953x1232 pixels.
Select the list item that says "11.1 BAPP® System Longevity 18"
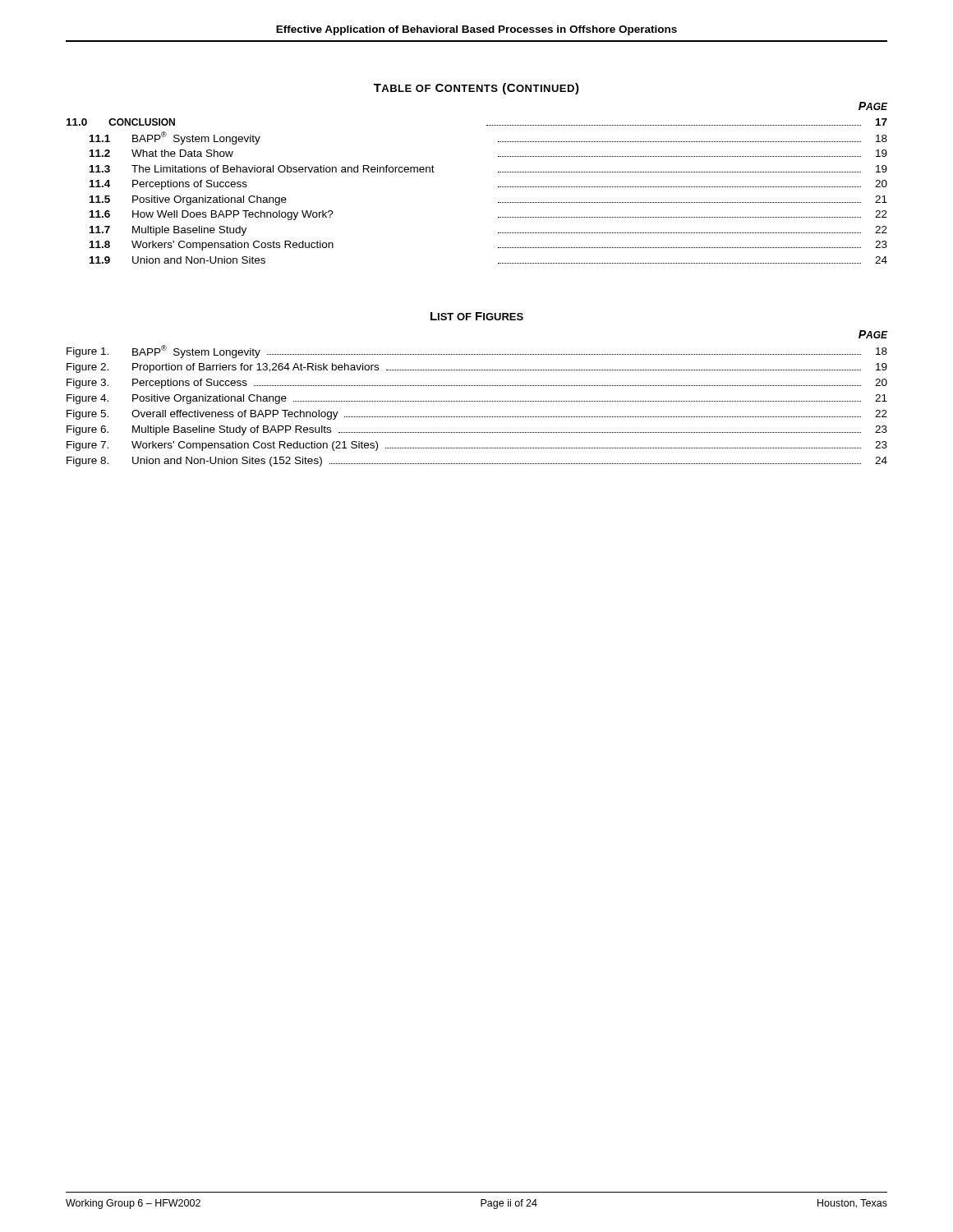tap(196, 138)
